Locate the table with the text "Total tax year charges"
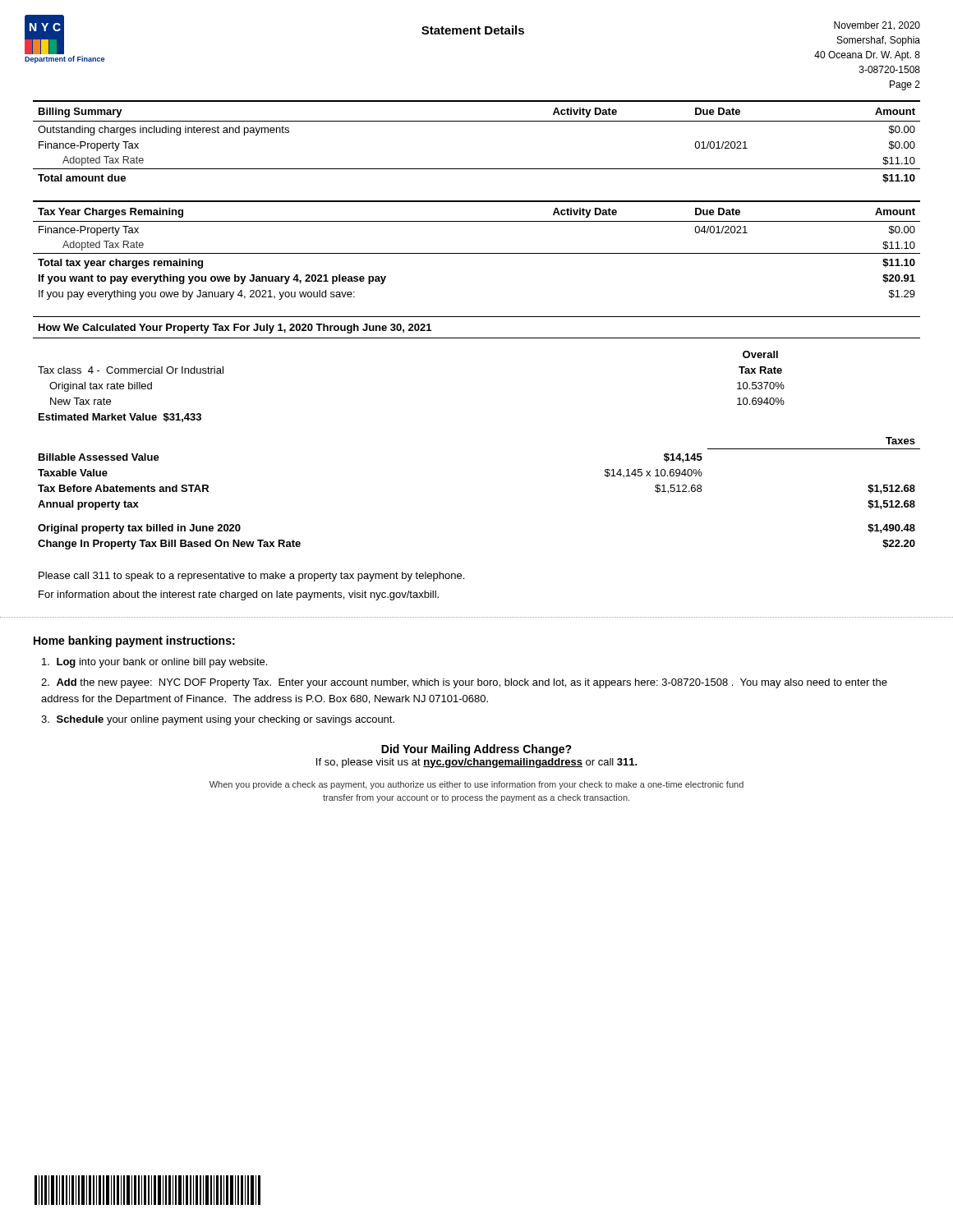Screen dimensions: 1232x953 click(x=476, y=251)
